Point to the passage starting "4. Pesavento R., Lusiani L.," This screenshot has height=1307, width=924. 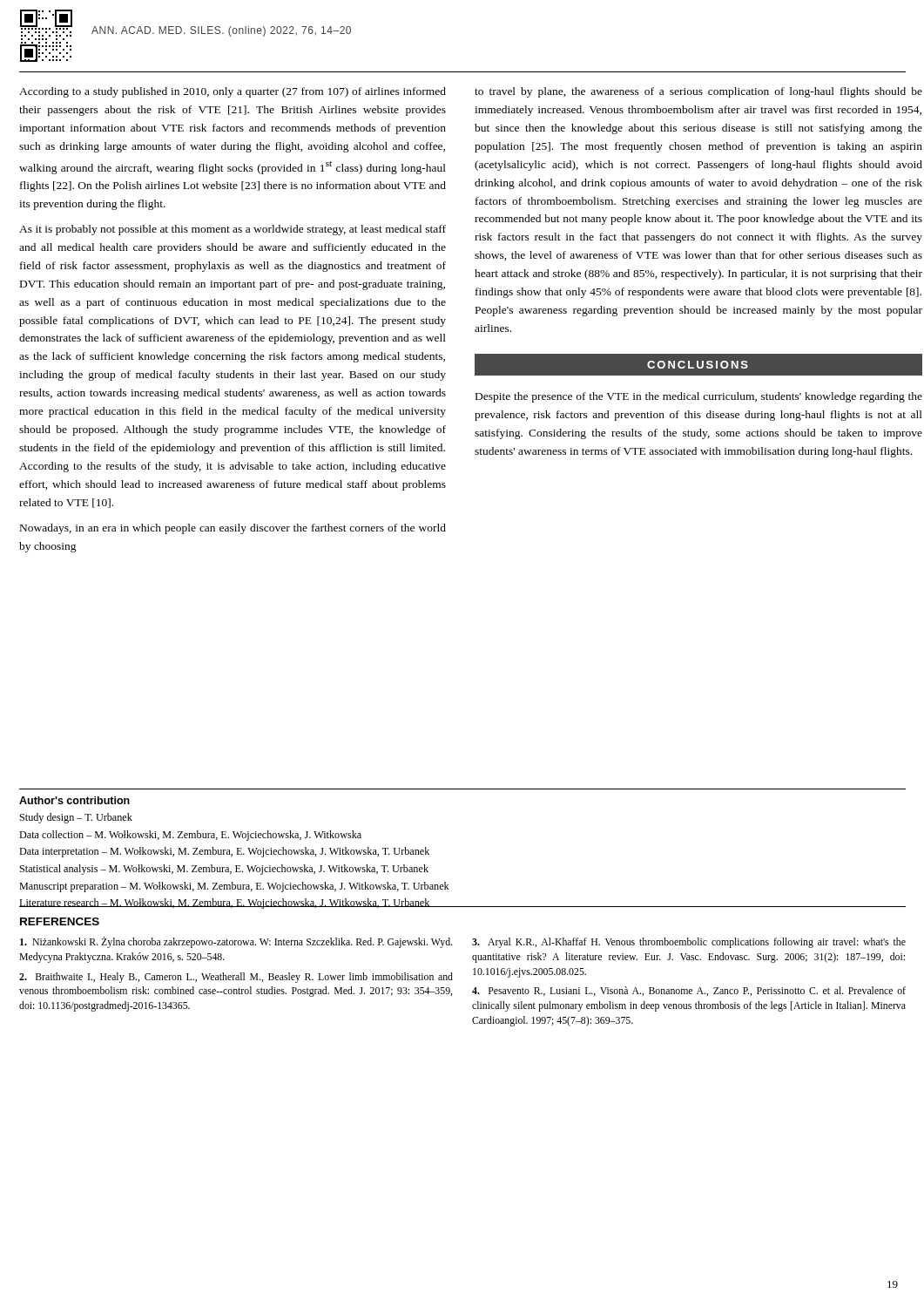tap(689, 1006)
